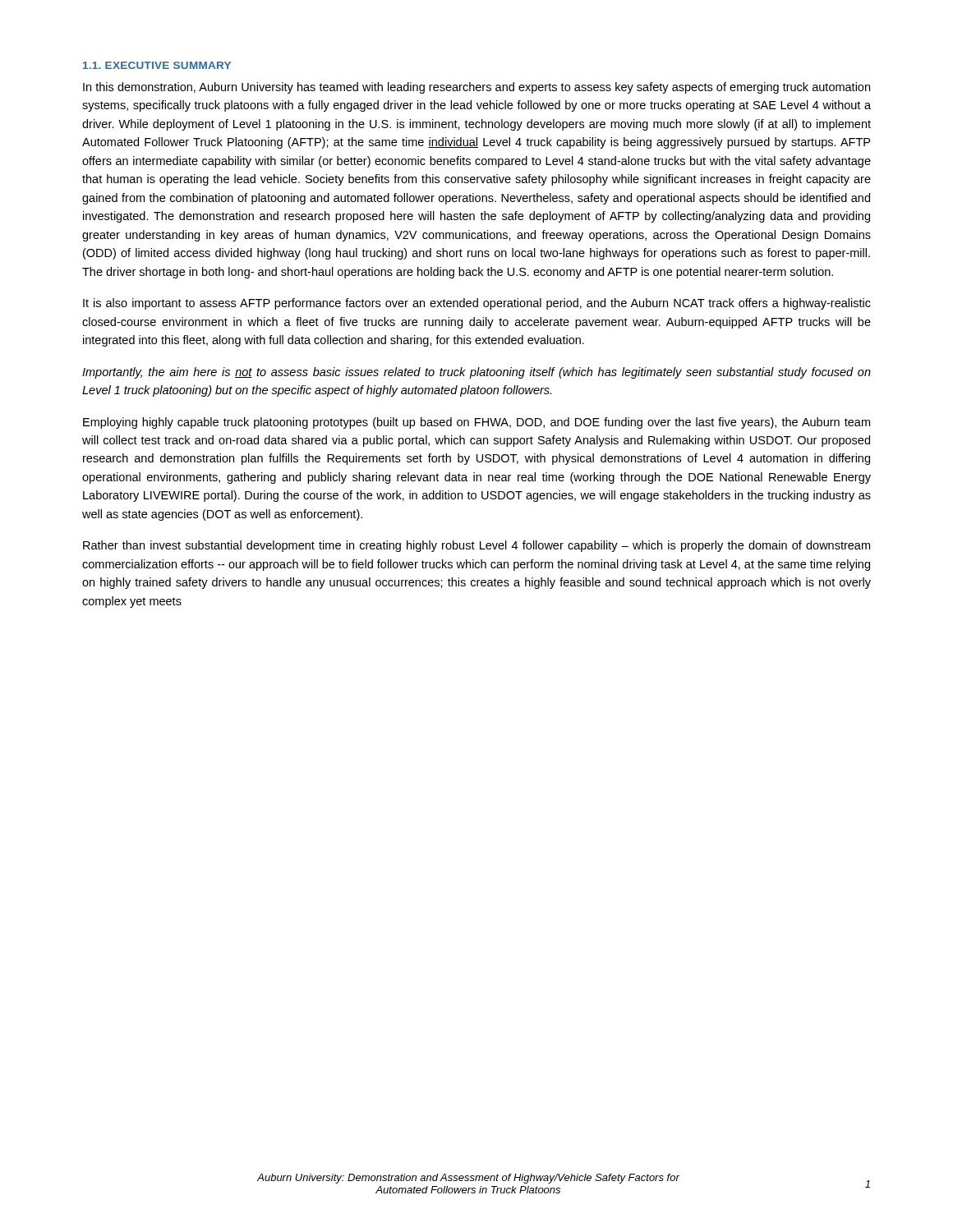Select the text starting "It is also important to assess AFTP performance"
Image resolution: width=953 pixels, height=1232 pixels.
476,322
